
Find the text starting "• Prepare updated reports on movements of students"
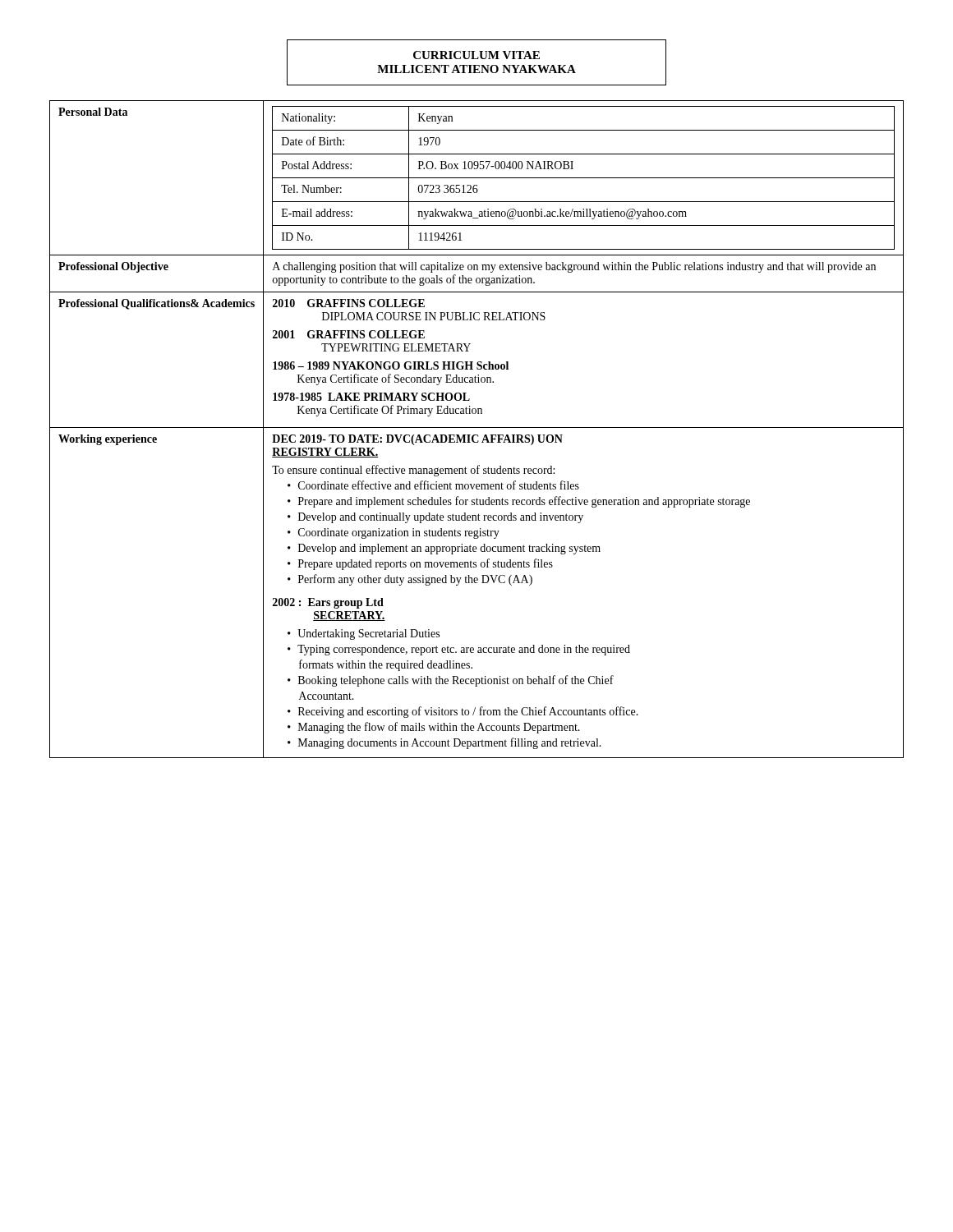[x=420, y=564]
